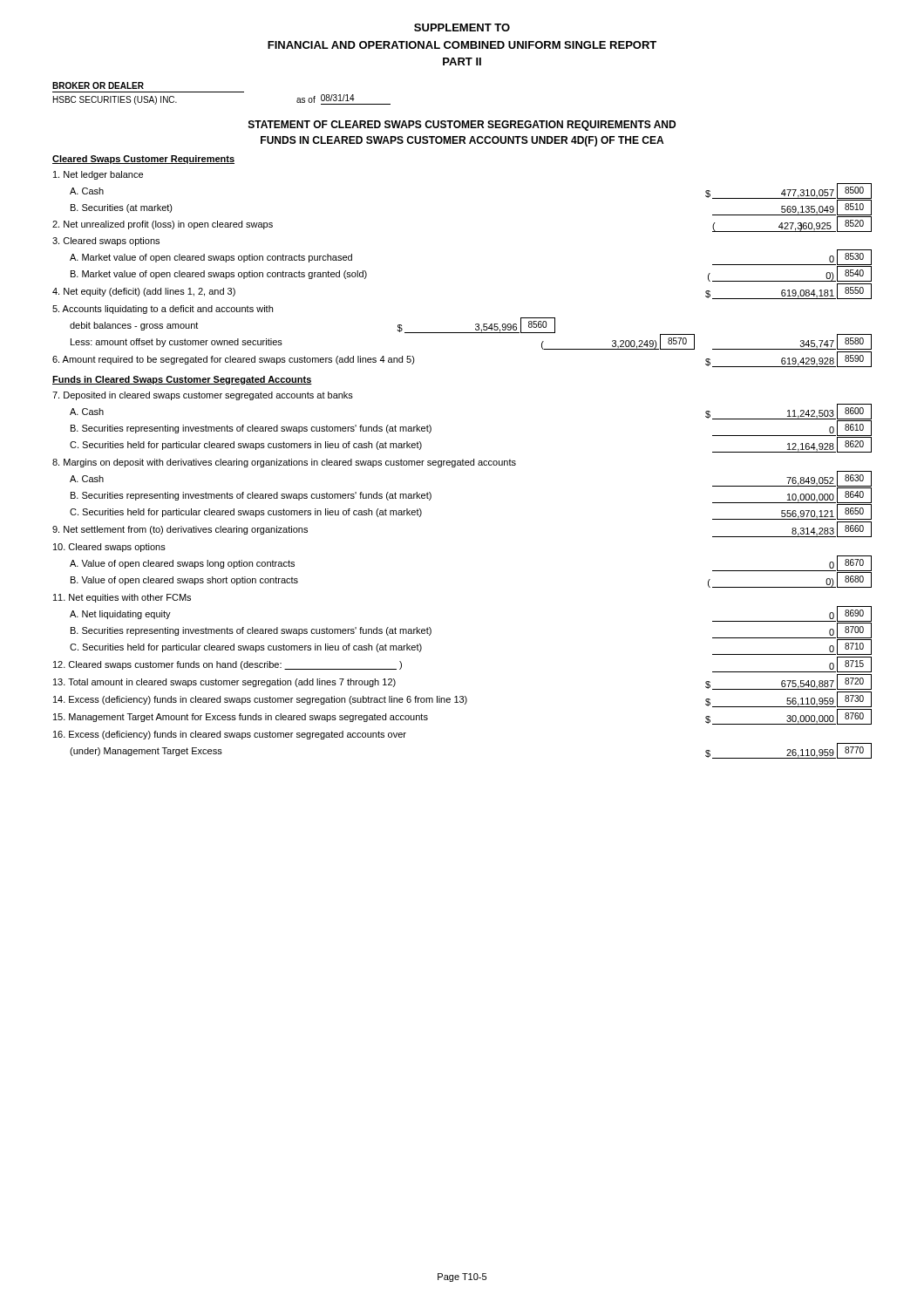
Task: Where does it say "Cleared Swaps Customer Requirements"?
Action: click(143, 158)
